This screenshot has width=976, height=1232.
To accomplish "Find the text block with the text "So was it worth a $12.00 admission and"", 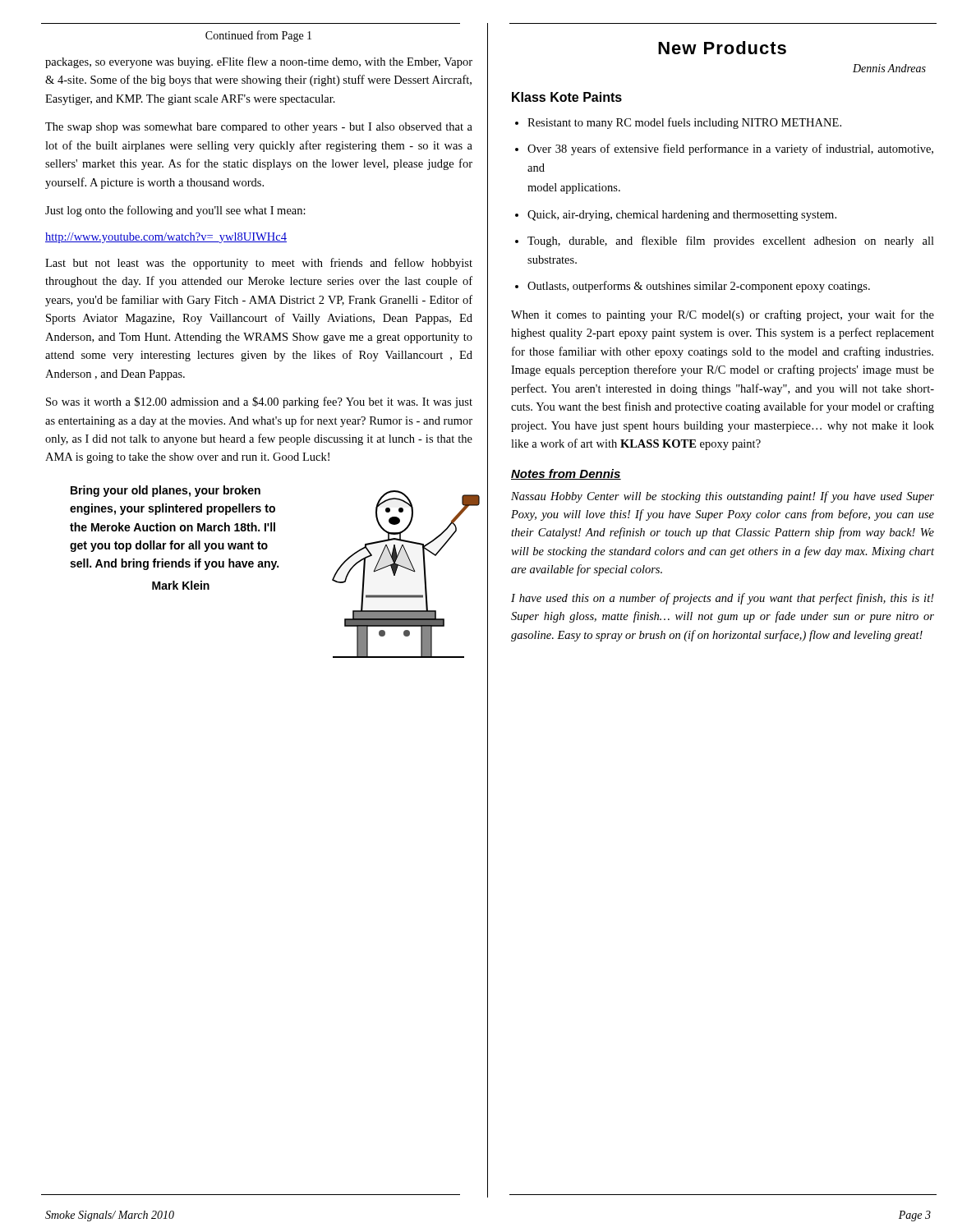I will [x=259, y=429].
